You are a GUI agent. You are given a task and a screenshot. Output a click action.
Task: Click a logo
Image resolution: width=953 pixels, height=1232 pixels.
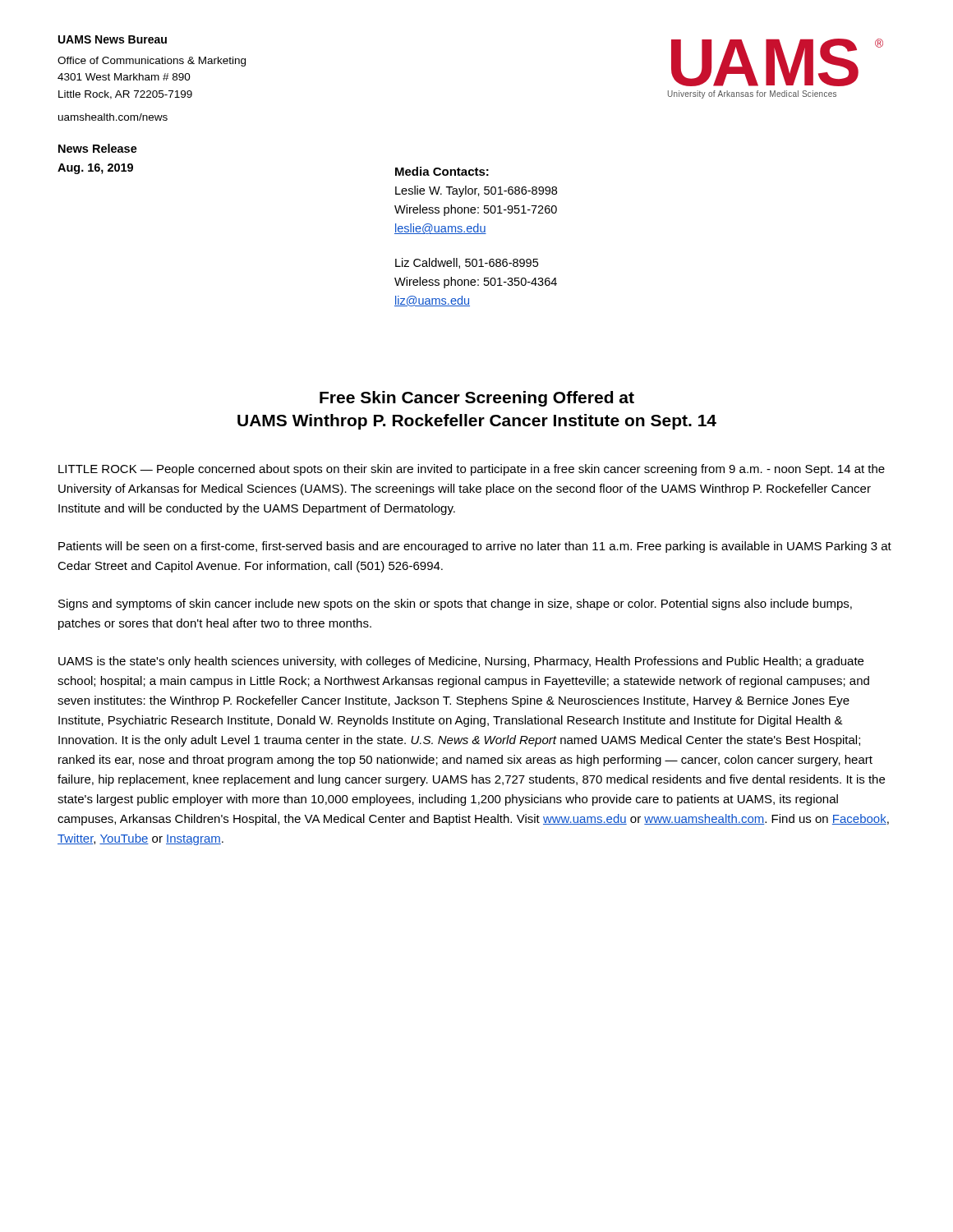[782, 68]
